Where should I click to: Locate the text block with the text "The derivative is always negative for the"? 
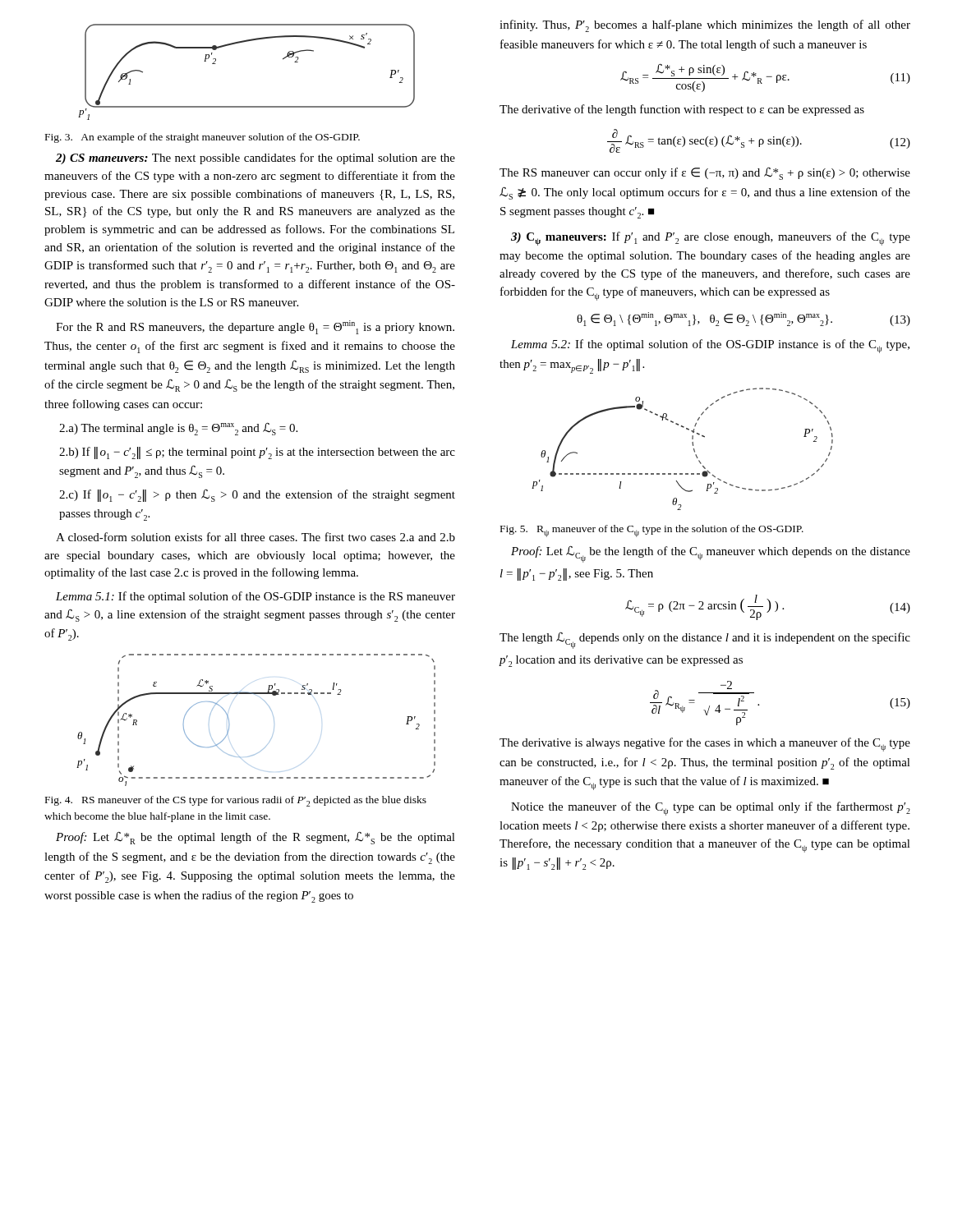coord(705,804)
